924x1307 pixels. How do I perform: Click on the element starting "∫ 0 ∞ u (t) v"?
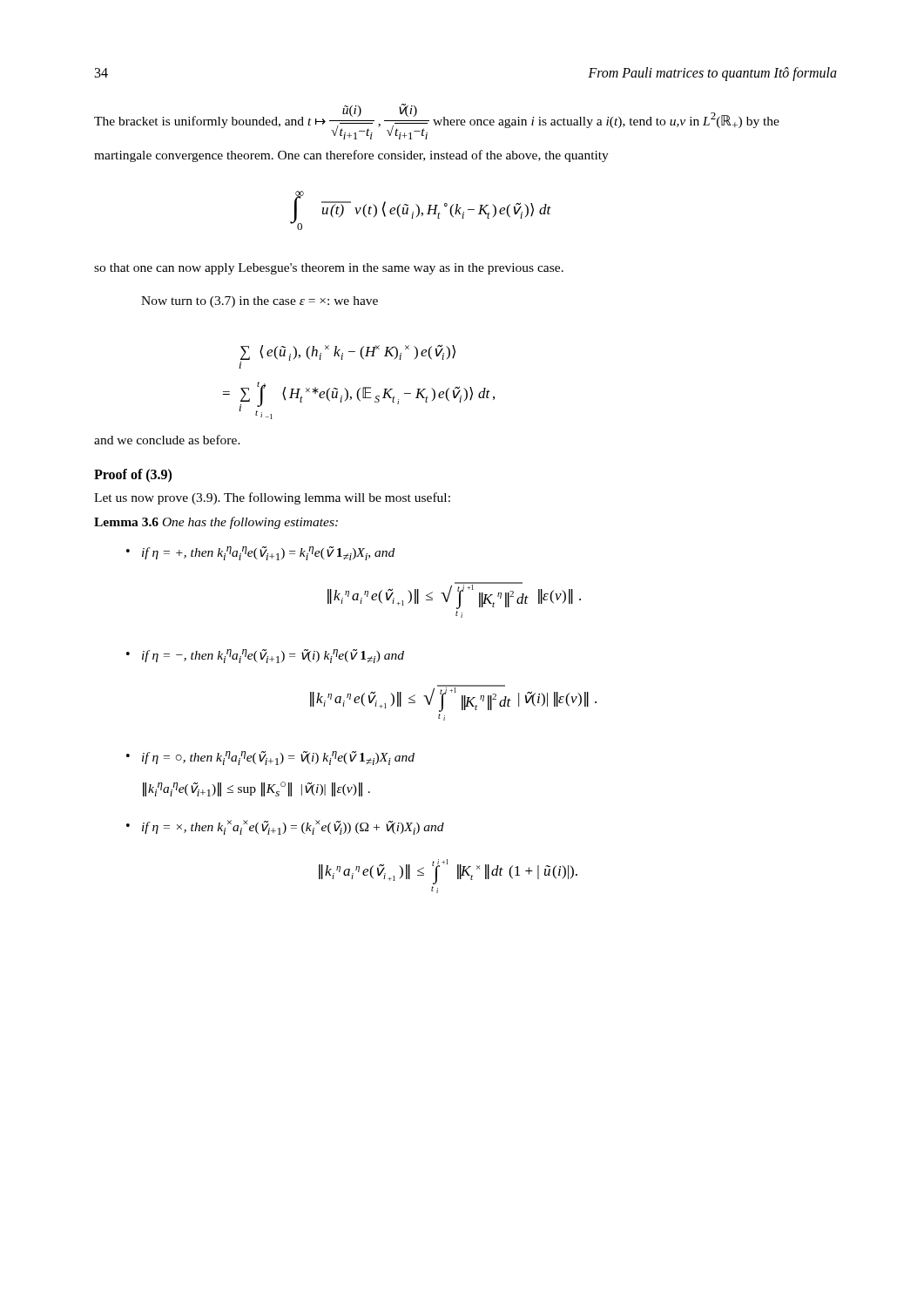tap(465, 208)
